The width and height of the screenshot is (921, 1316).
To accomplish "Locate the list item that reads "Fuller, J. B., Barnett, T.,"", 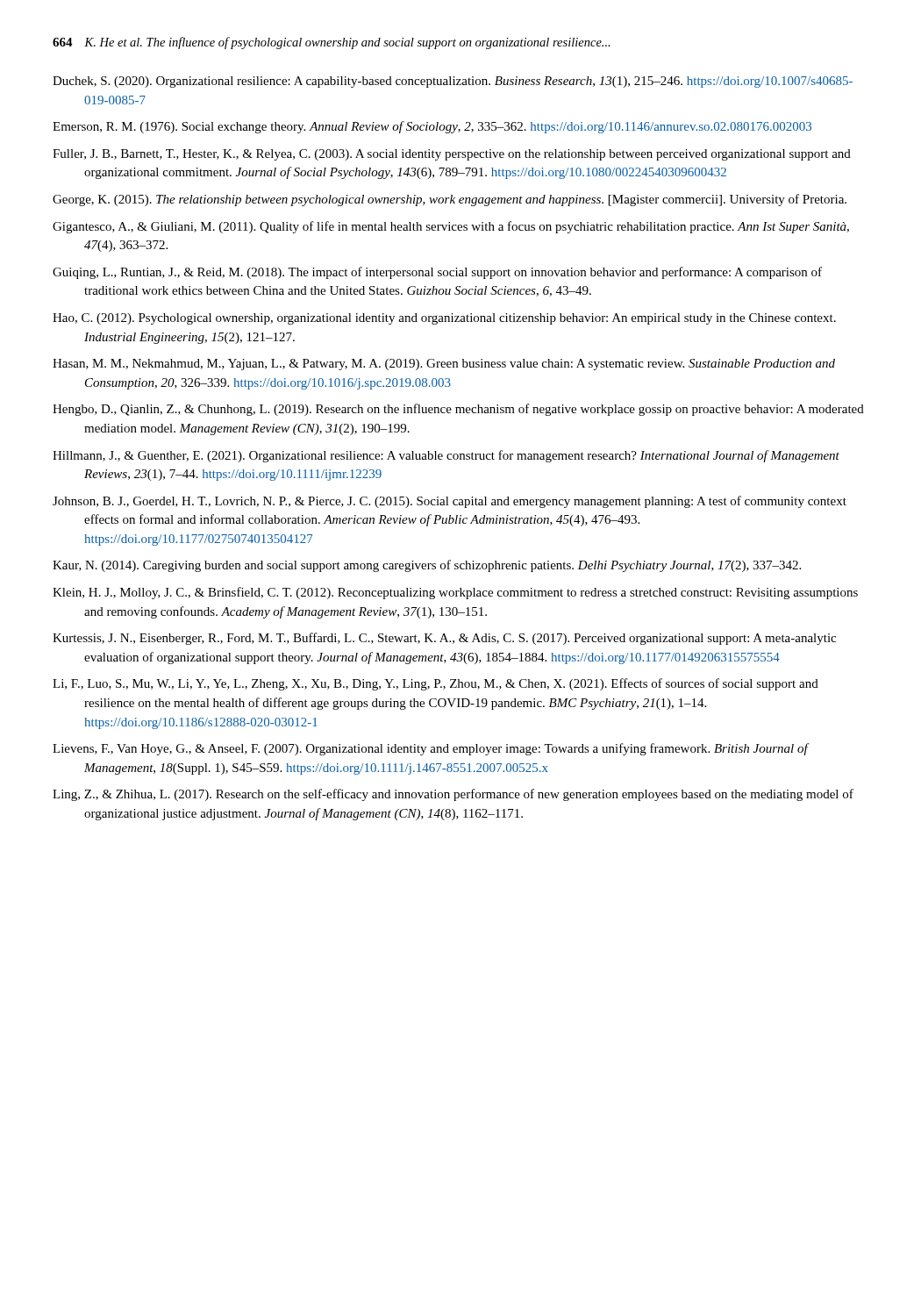I will coord(452,163).
